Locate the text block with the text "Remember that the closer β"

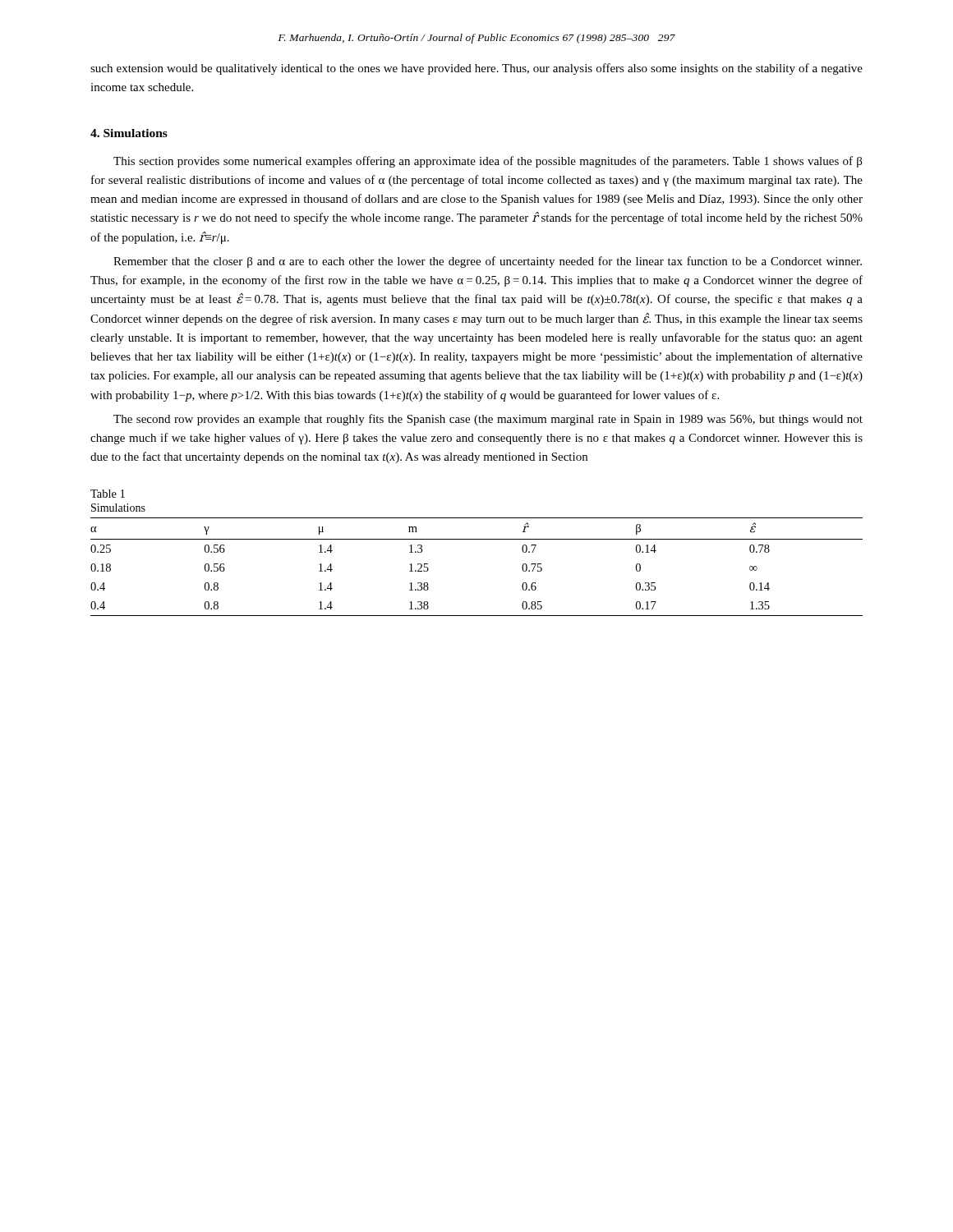(476, 328)
